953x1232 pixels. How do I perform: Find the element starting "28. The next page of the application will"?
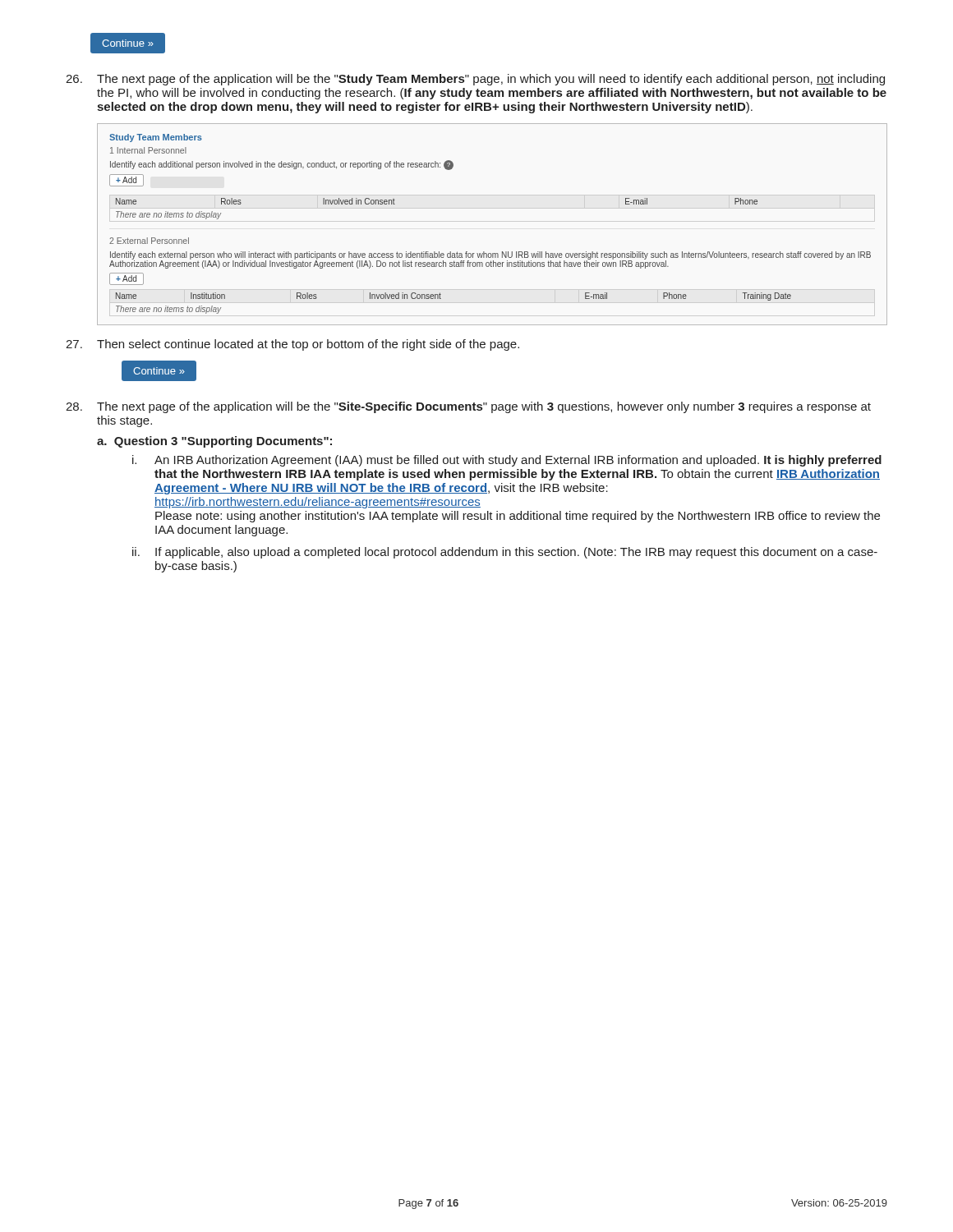click(x=476, y=413)
